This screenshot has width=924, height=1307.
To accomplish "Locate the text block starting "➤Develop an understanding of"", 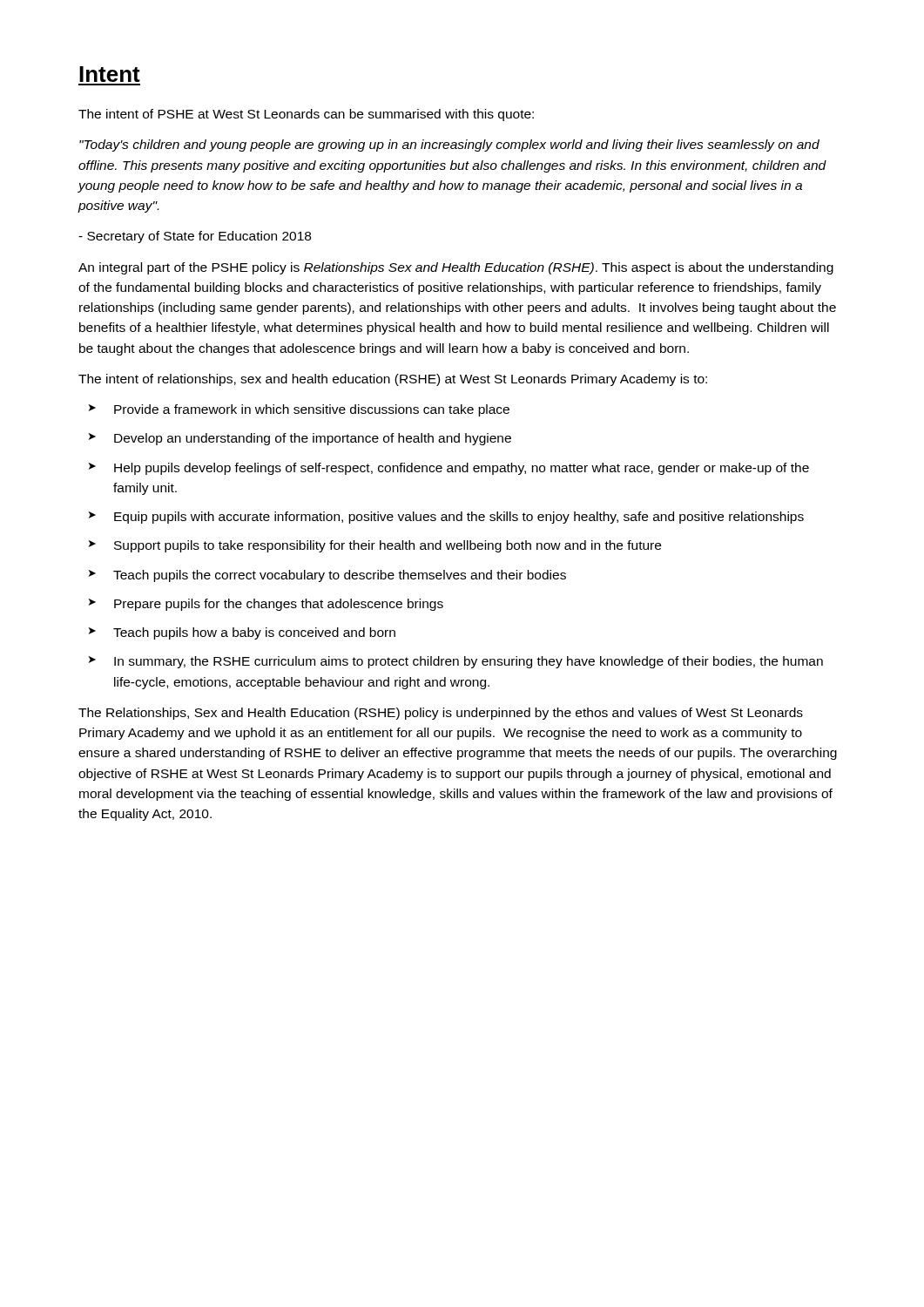I will pyautogui.click(x=299, y=437).
